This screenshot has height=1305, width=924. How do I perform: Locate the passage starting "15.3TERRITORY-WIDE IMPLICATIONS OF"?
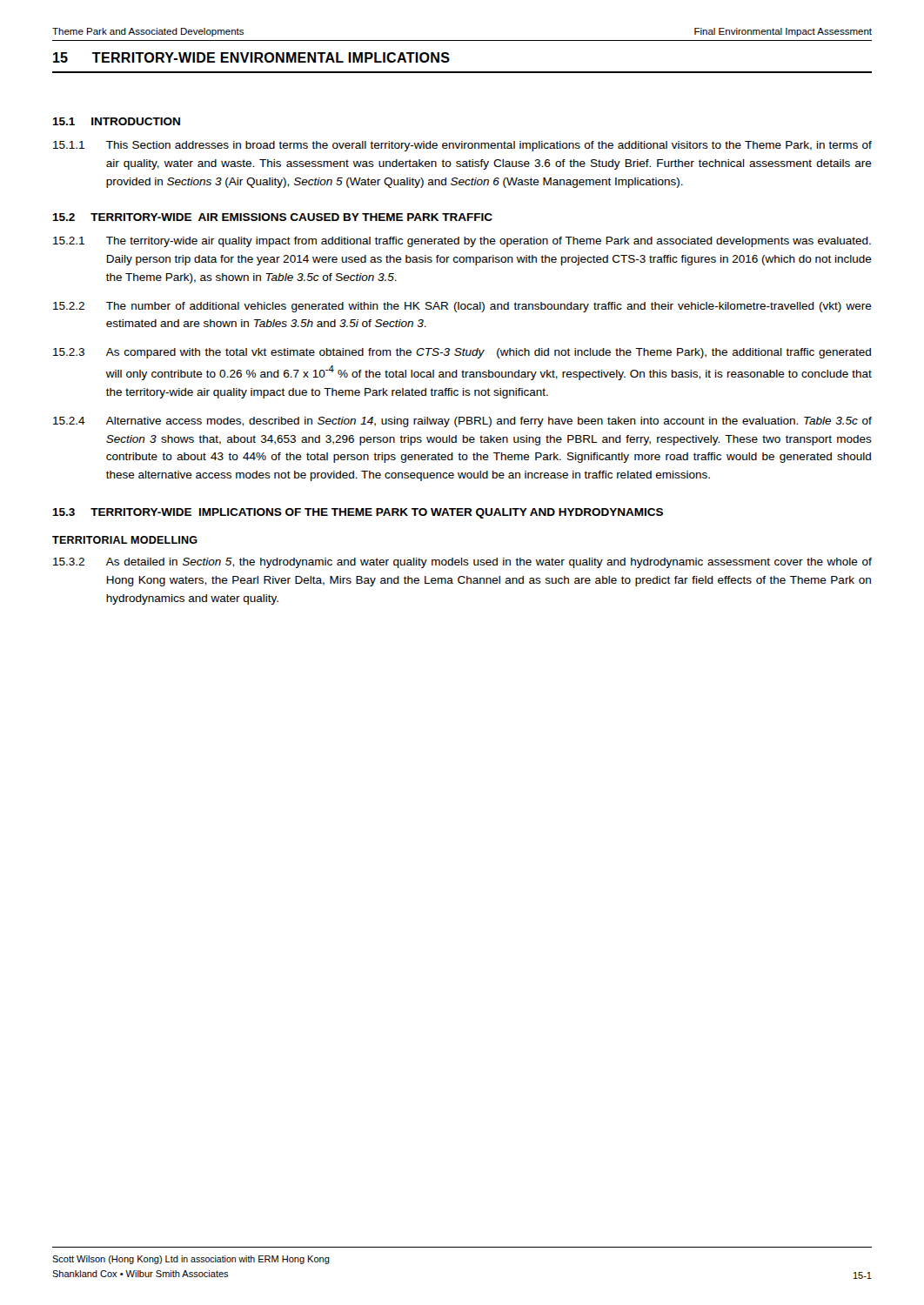click(358, 512)
